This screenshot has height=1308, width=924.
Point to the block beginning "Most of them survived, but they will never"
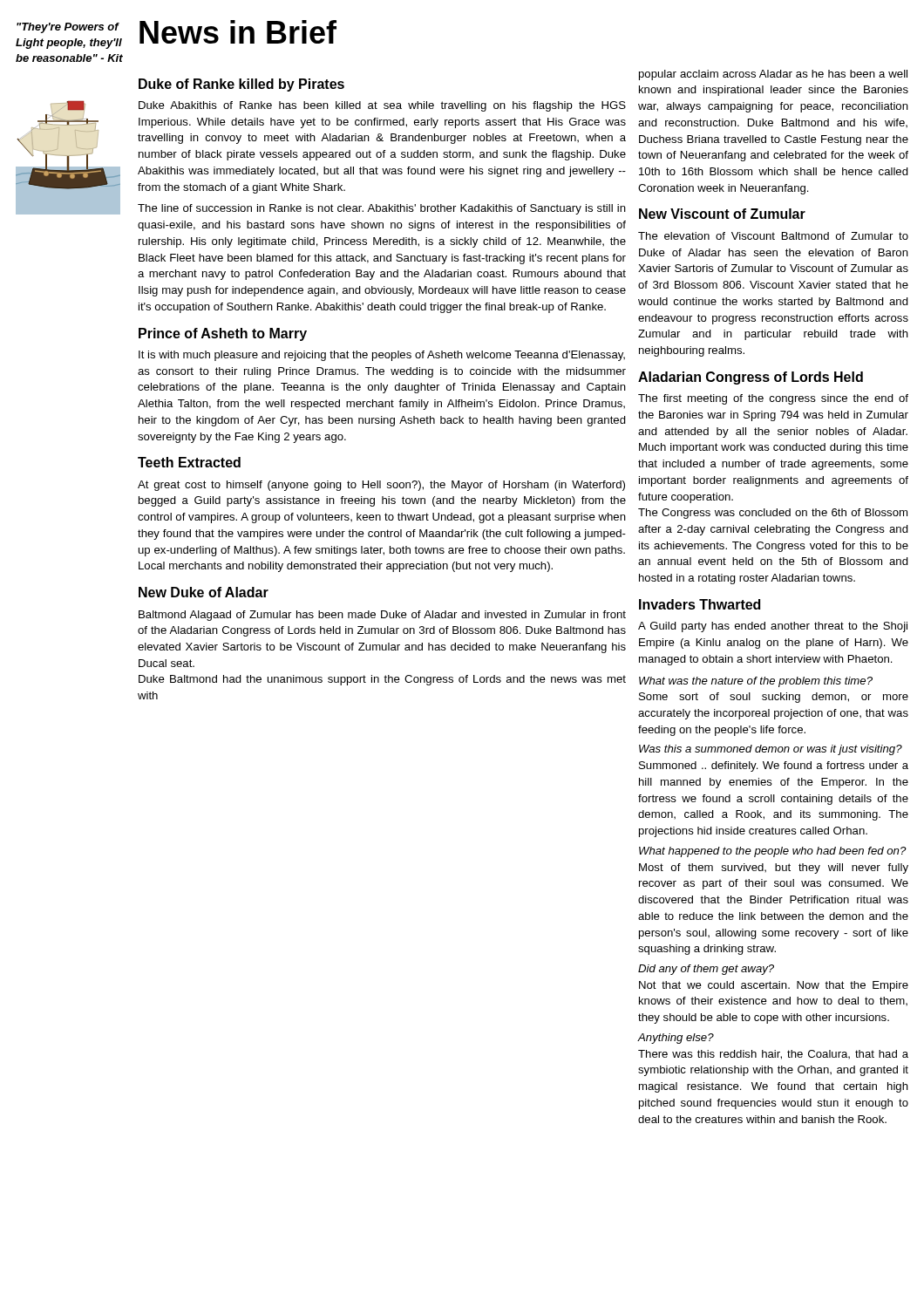pyautogui.click(x=773, y=908)
